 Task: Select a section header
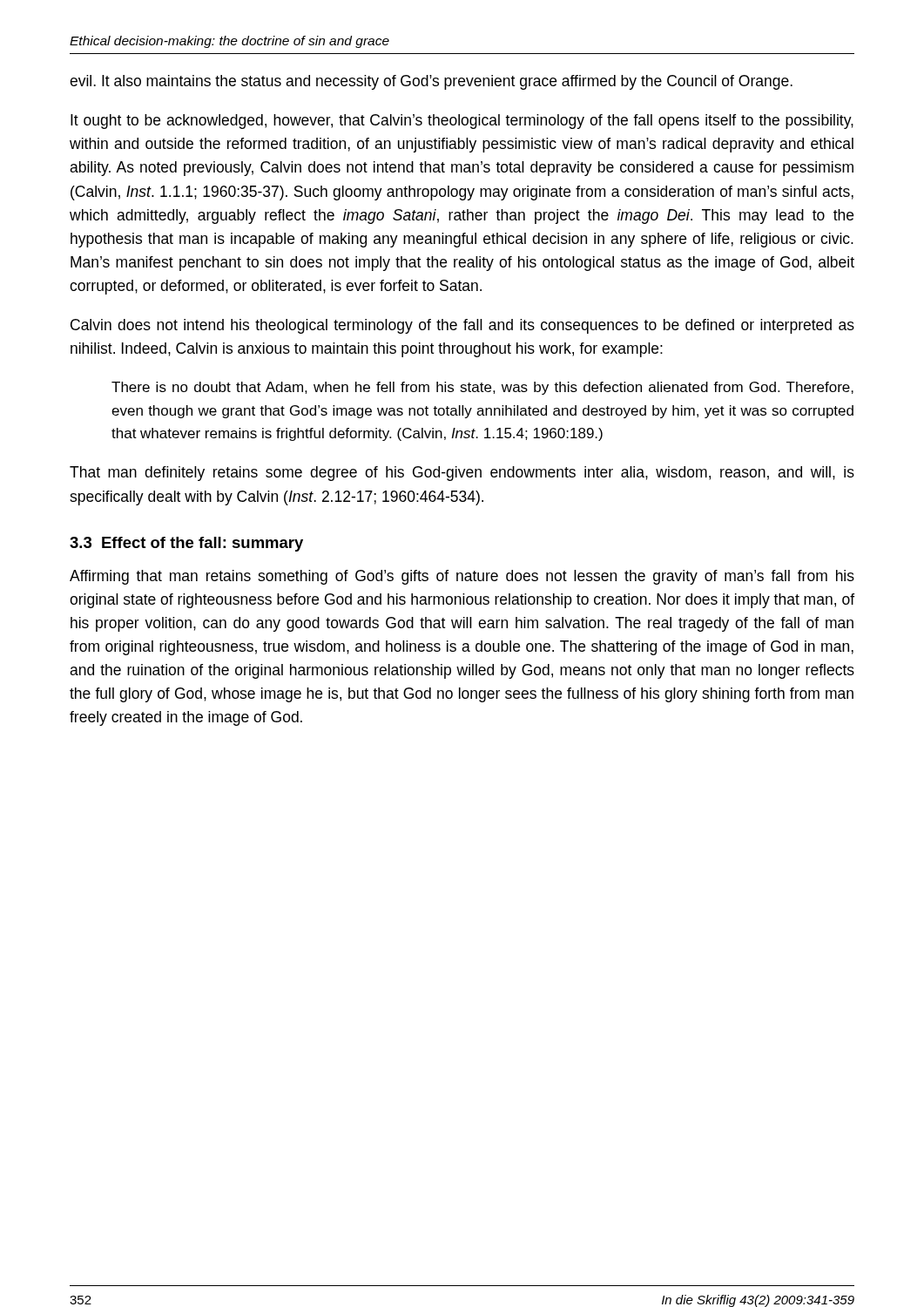click(187, 542)
